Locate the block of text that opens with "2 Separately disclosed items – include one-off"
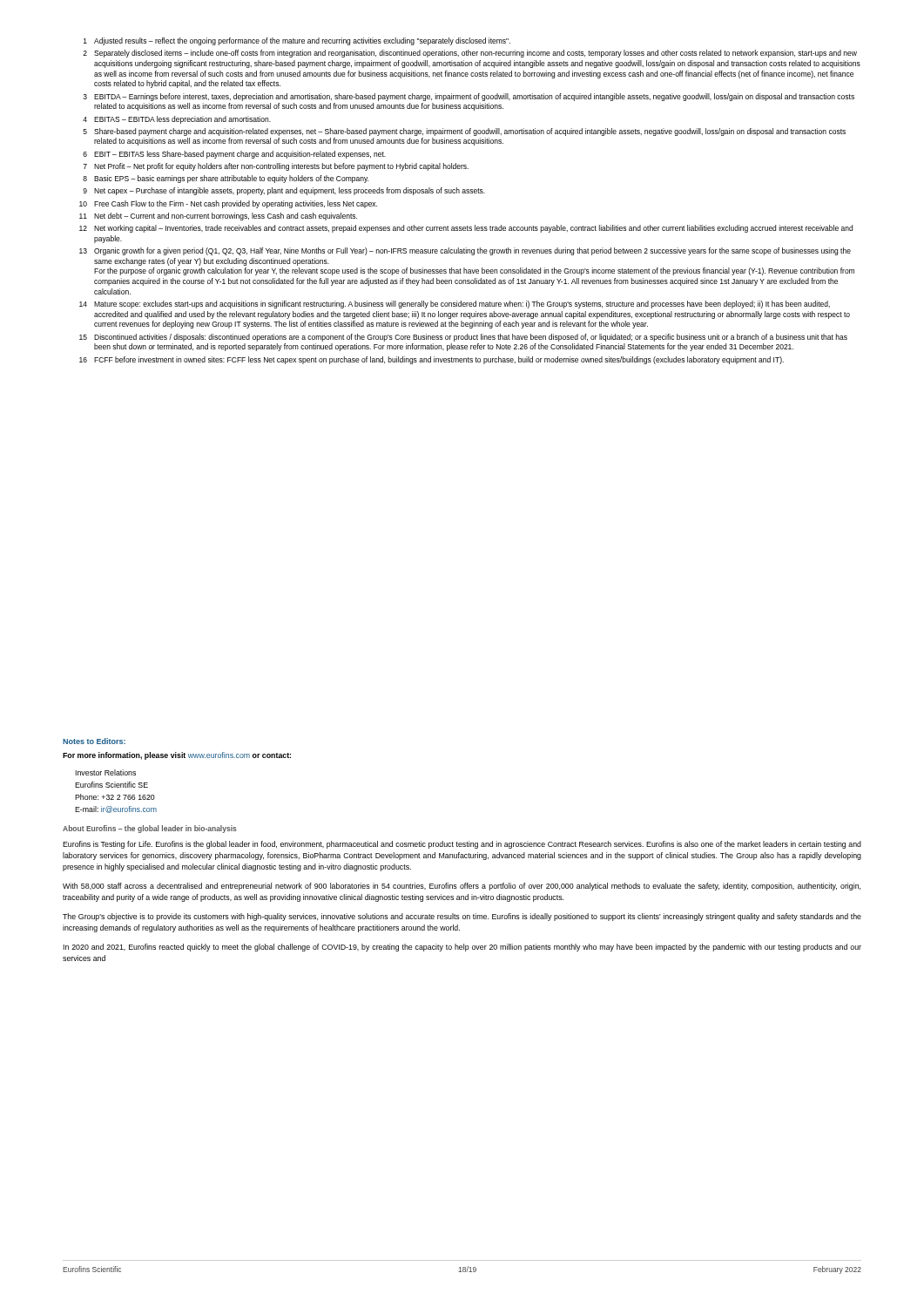924x1307 pixels. coord(462,69)
